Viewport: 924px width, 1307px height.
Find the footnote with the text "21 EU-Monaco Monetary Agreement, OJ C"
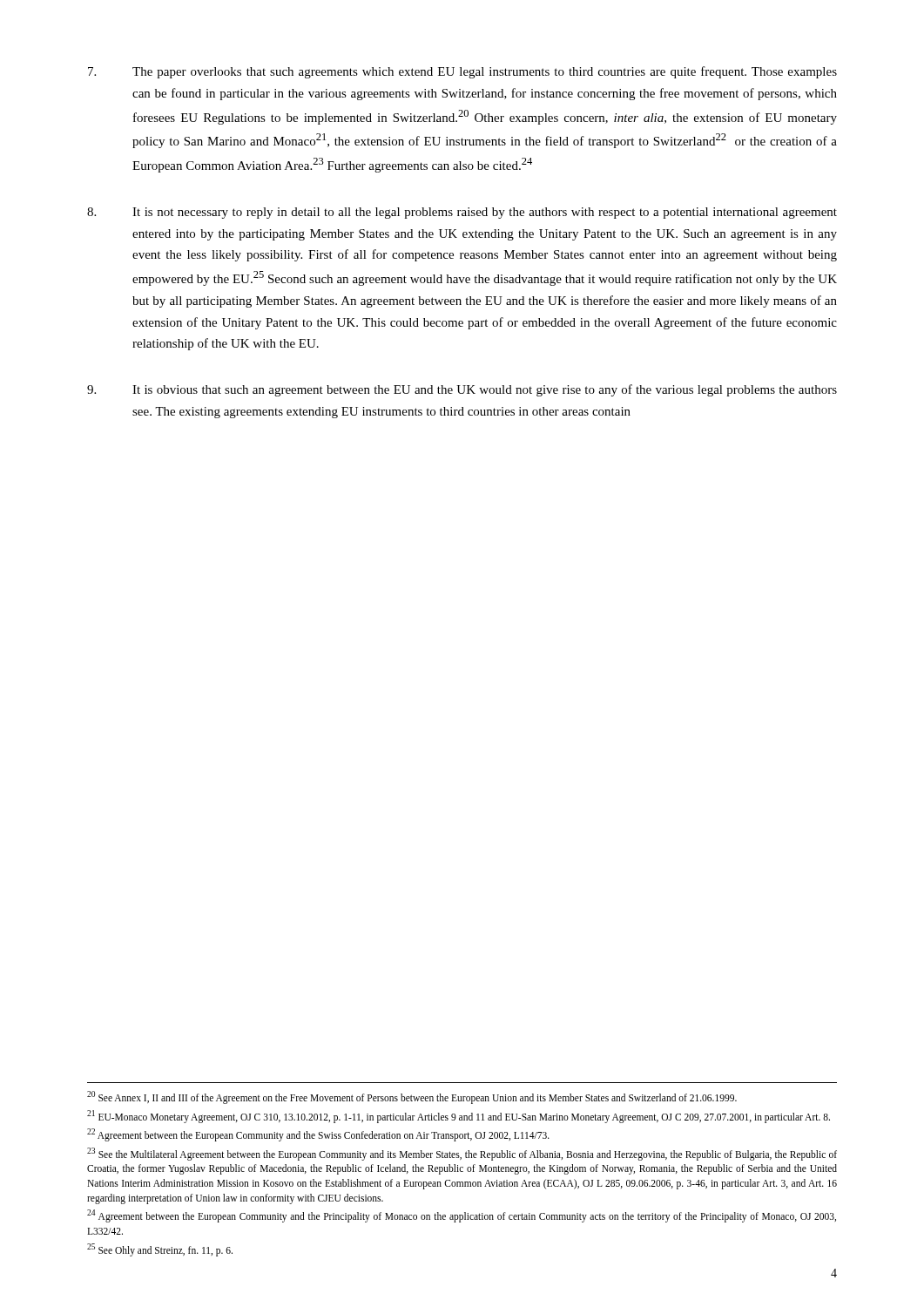[x=459, y=1115]
